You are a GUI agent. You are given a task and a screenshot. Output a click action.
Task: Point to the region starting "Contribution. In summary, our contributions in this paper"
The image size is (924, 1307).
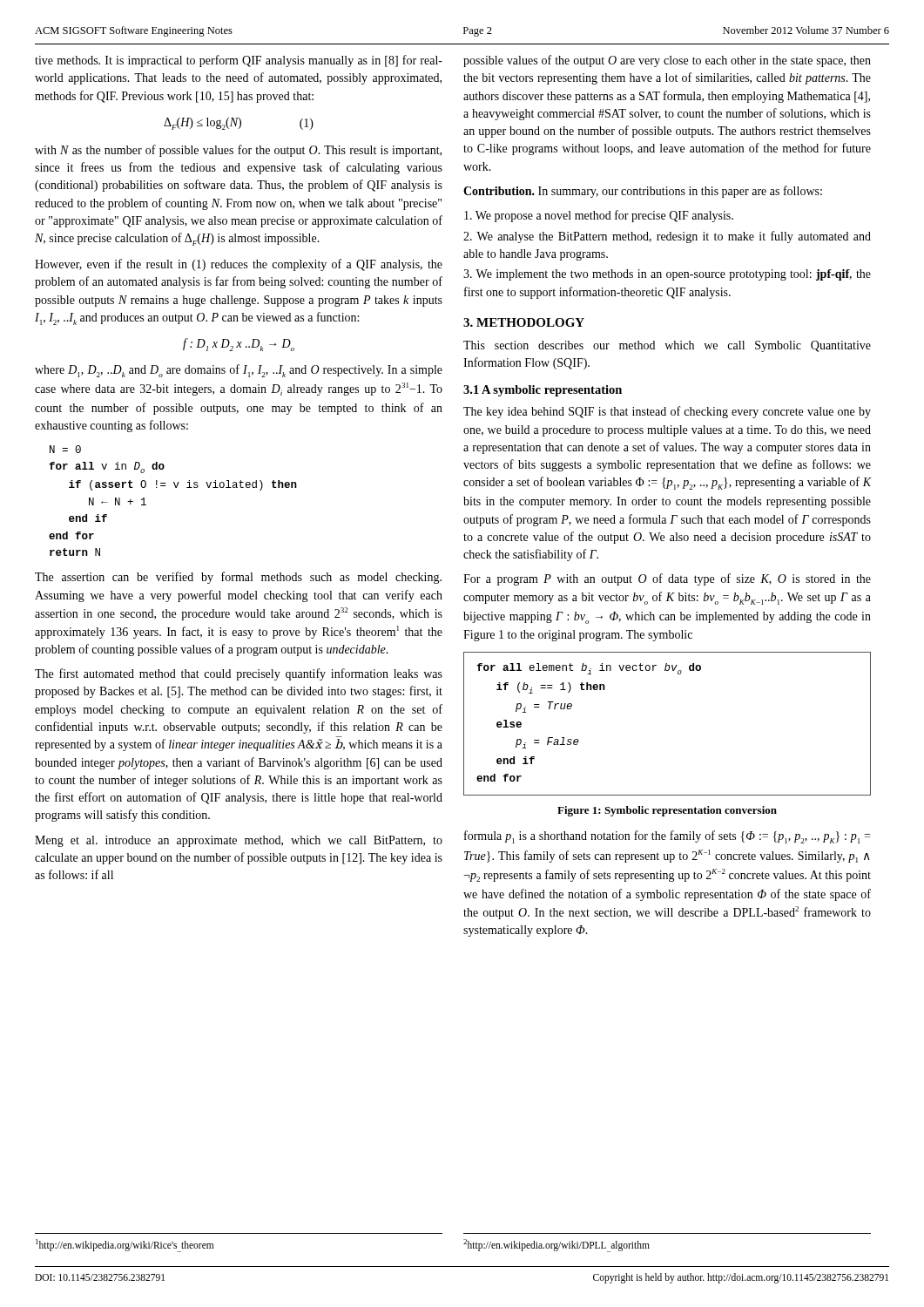click(667, 192)
